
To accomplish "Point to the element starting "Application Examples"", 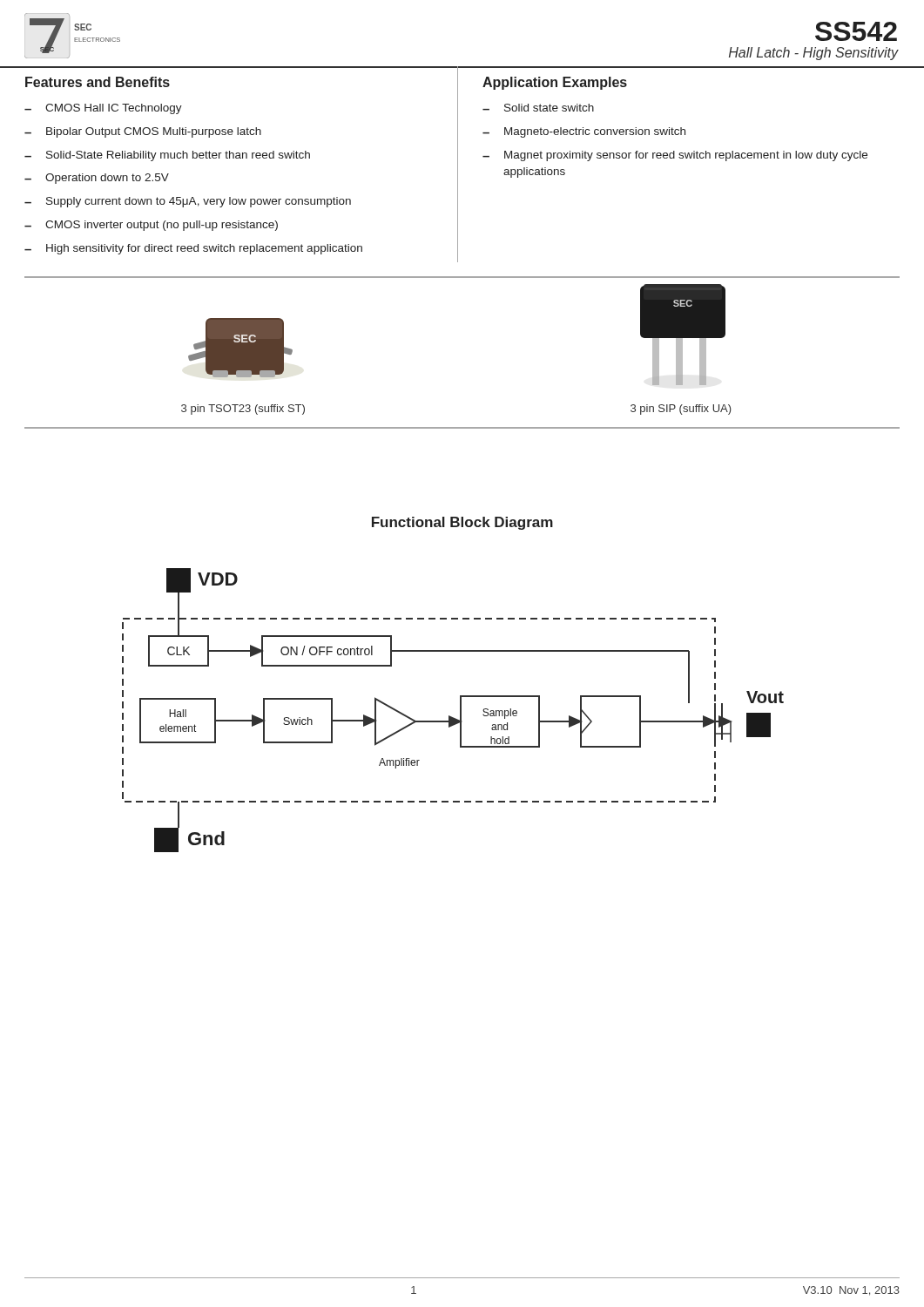I will coord(555,82).
